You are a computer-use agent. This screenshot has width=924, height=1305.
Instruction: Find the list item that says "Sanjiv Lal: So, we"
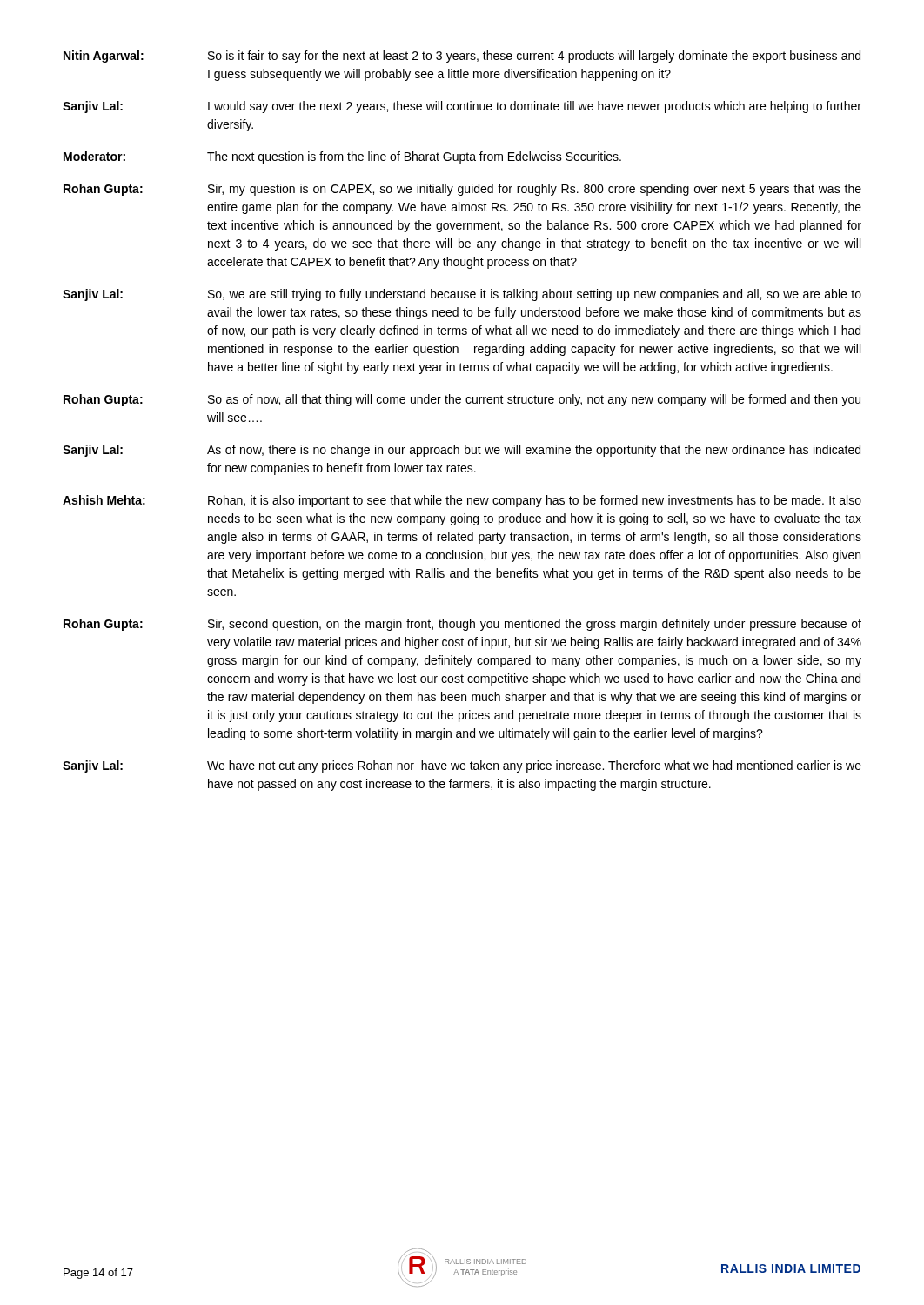(462, 331)
